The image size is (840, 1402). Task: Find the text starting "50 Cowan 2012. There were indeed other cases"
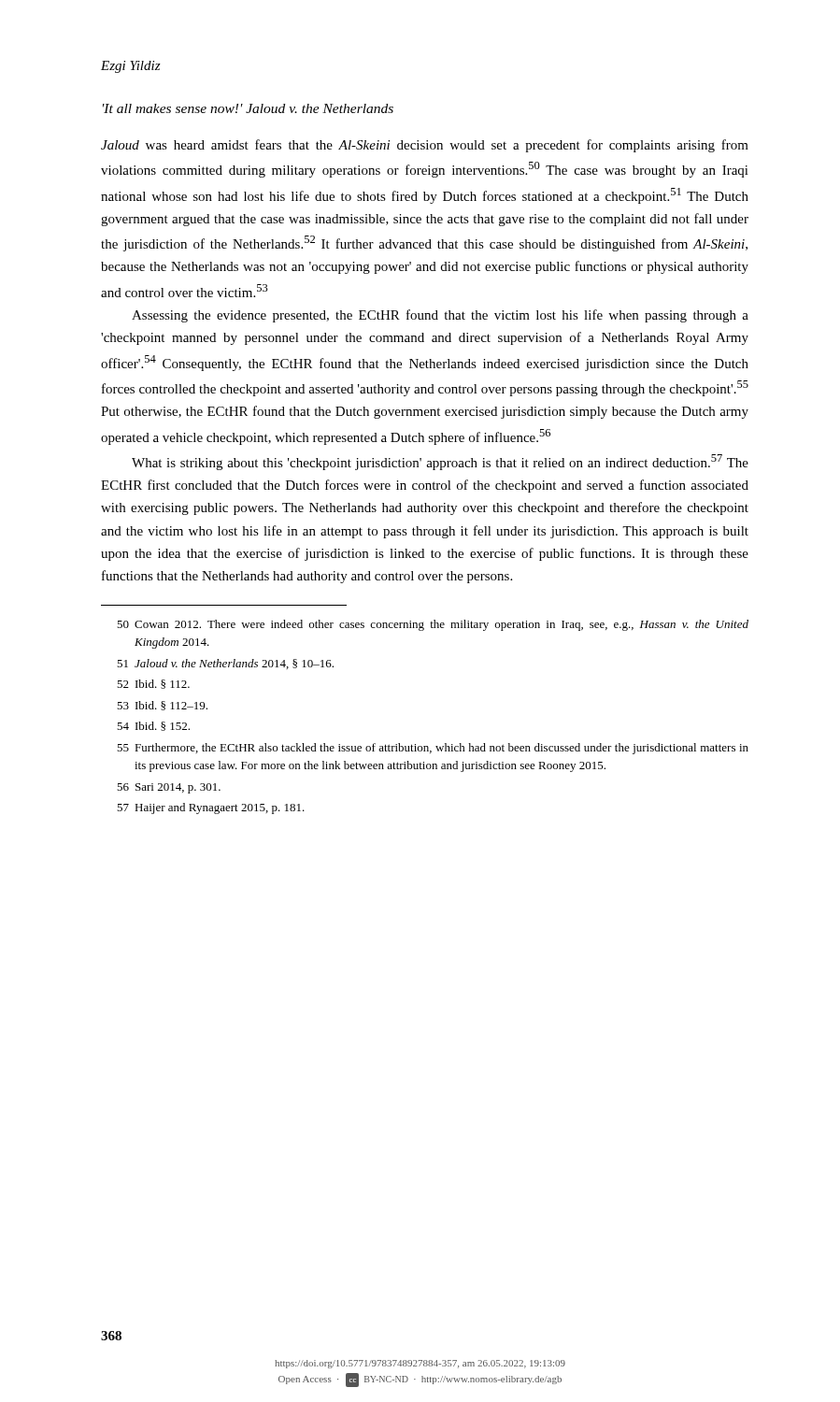click(x=425, y=633)
